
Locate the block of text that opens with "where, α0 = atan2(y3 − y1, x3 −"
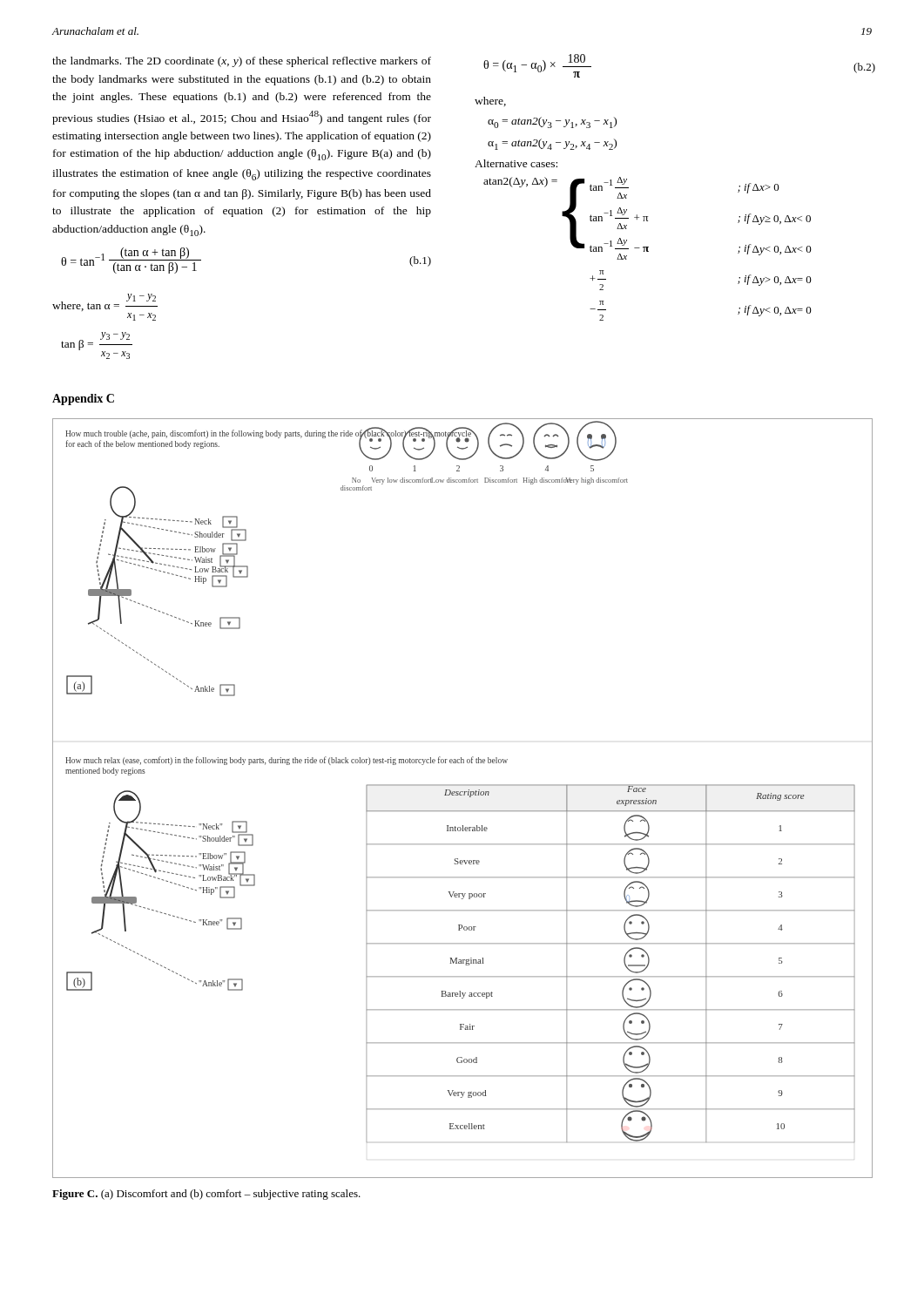[x=546, y=123]
